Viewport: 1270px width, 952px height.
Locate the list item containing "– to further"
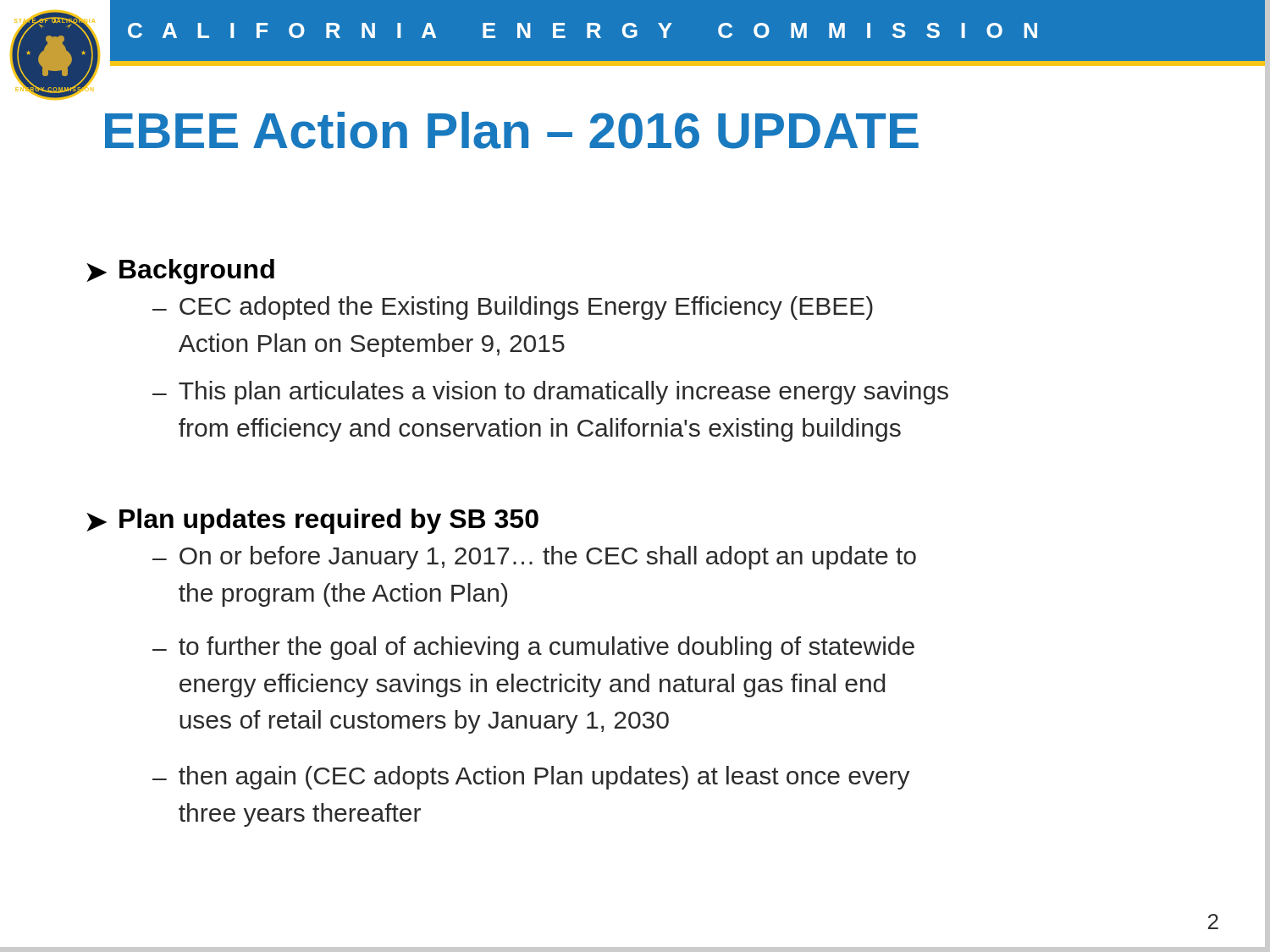690,683
